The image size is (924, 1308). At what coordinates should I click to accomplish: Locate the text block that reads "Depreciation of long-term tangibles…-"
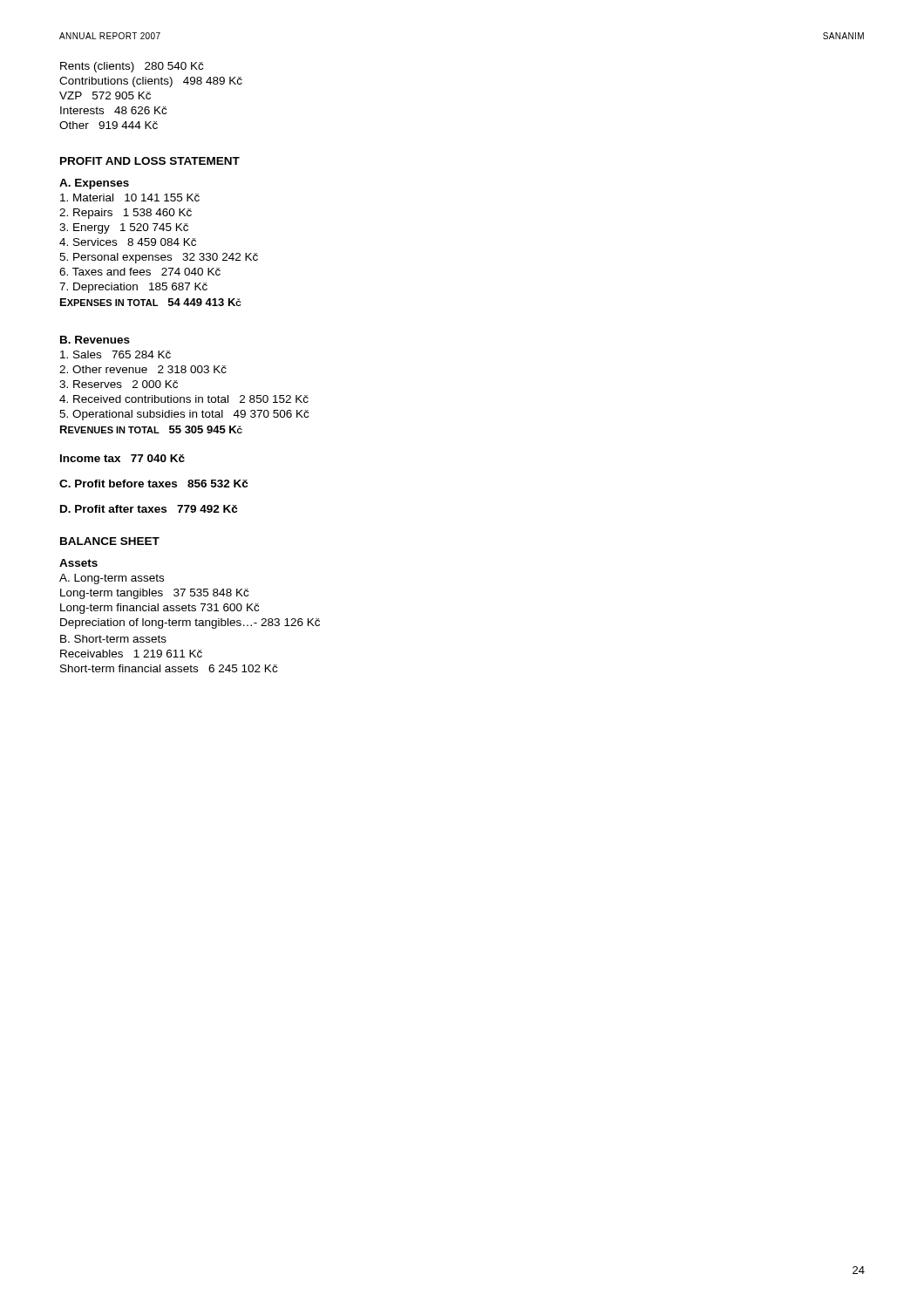tap(190, 622)
